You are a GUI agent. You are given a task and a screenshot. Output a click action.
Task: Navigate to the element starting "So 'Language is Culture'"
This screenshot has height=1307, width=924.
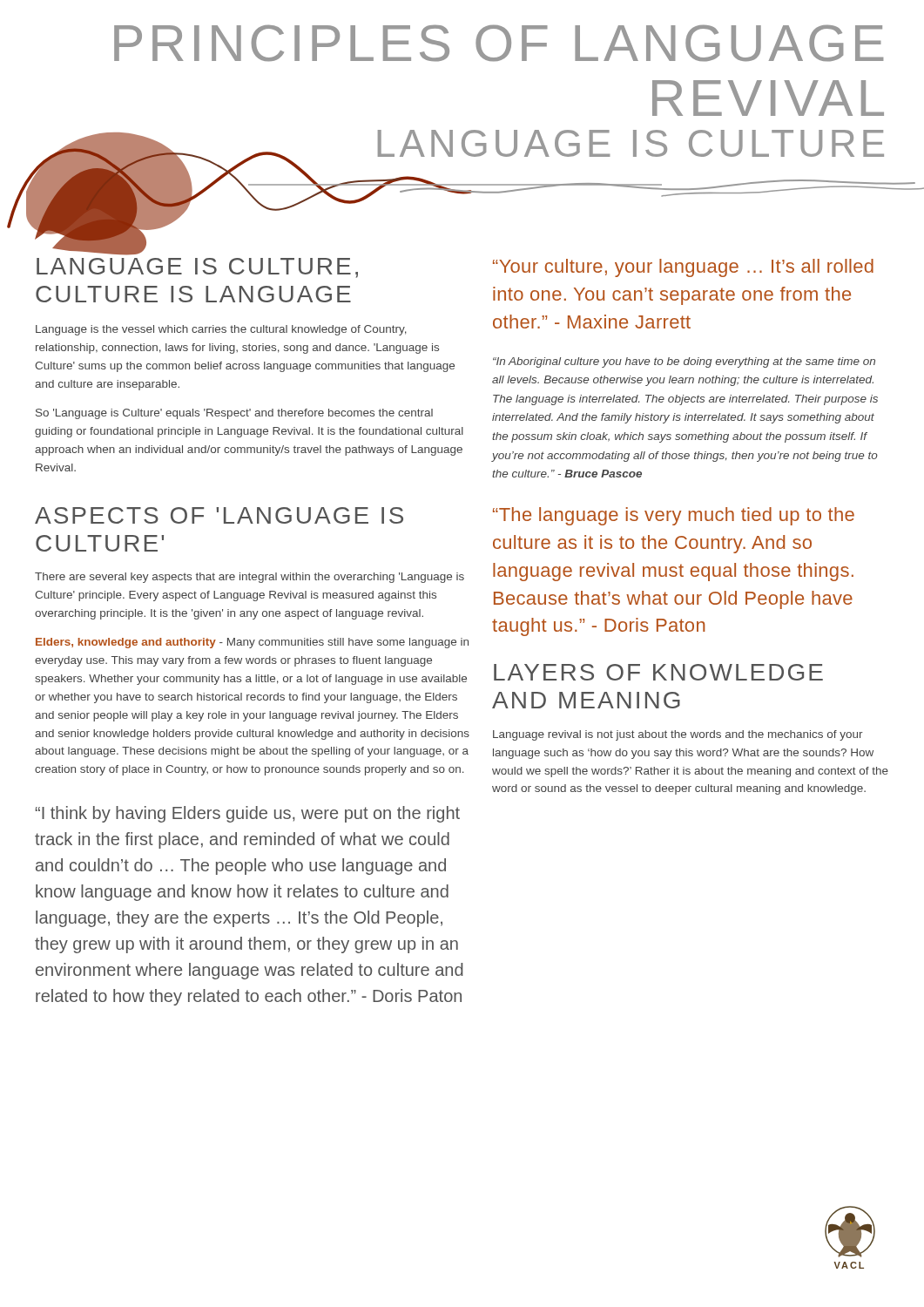click(249, 440)
